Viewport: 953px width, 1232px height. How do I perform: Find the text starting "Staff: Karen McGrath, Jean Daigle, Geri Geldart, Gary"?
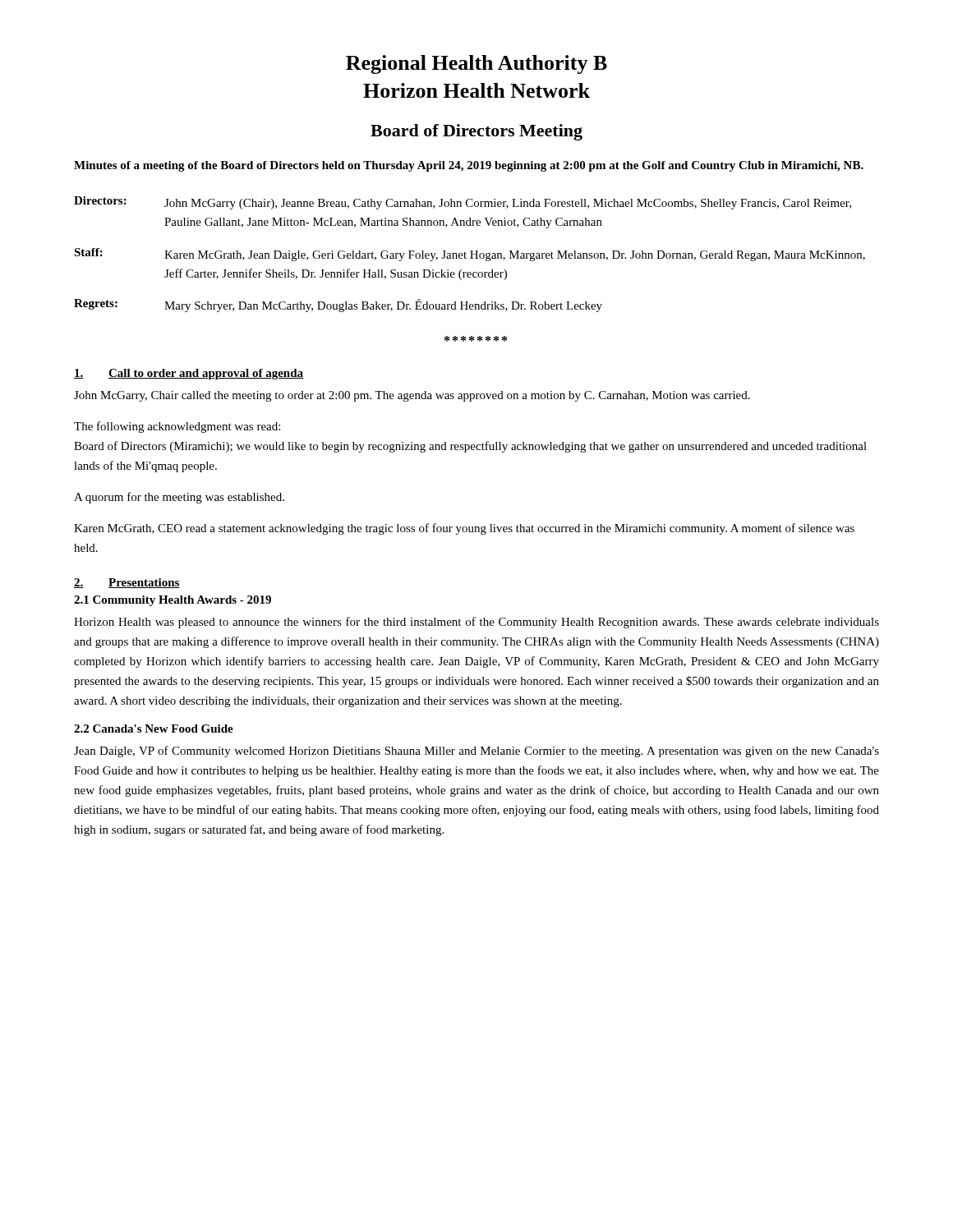click(476, 264)
